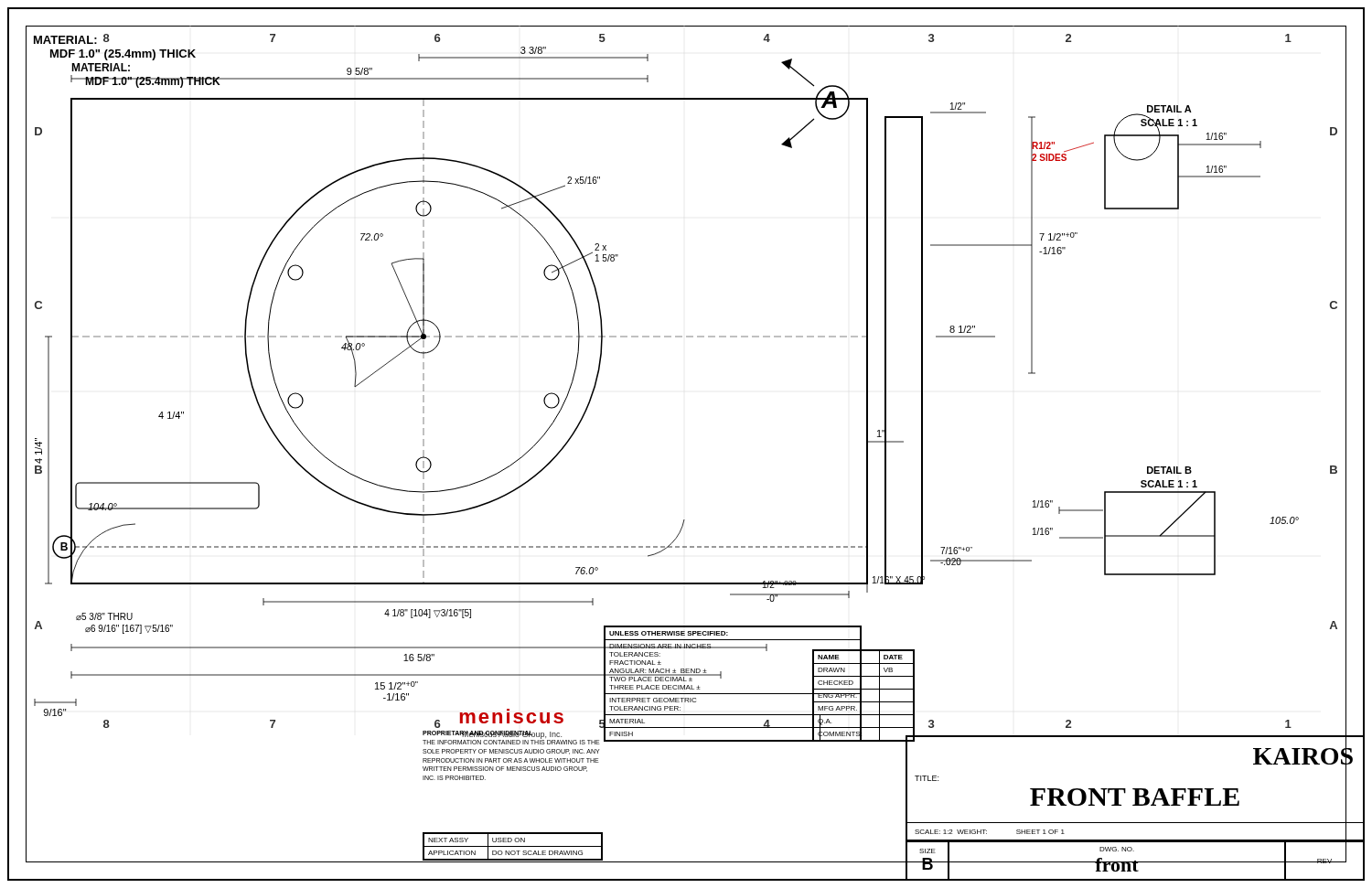Click on the region starting "MATERIAL: MDF 1.0""

tap(114, 47)
